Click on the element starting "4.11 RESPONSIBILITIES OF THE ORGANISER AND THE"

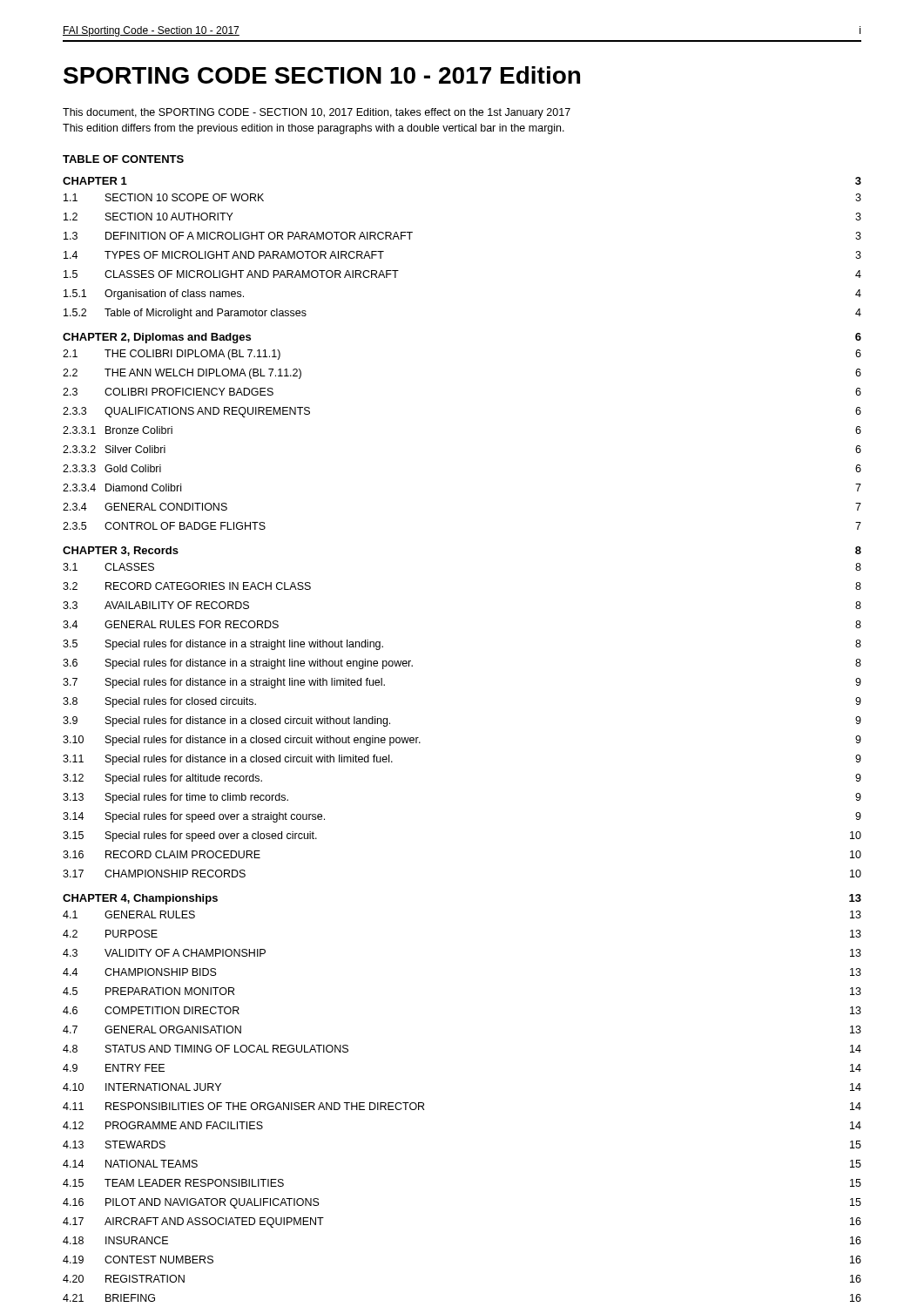click(x=74, y=1106)
